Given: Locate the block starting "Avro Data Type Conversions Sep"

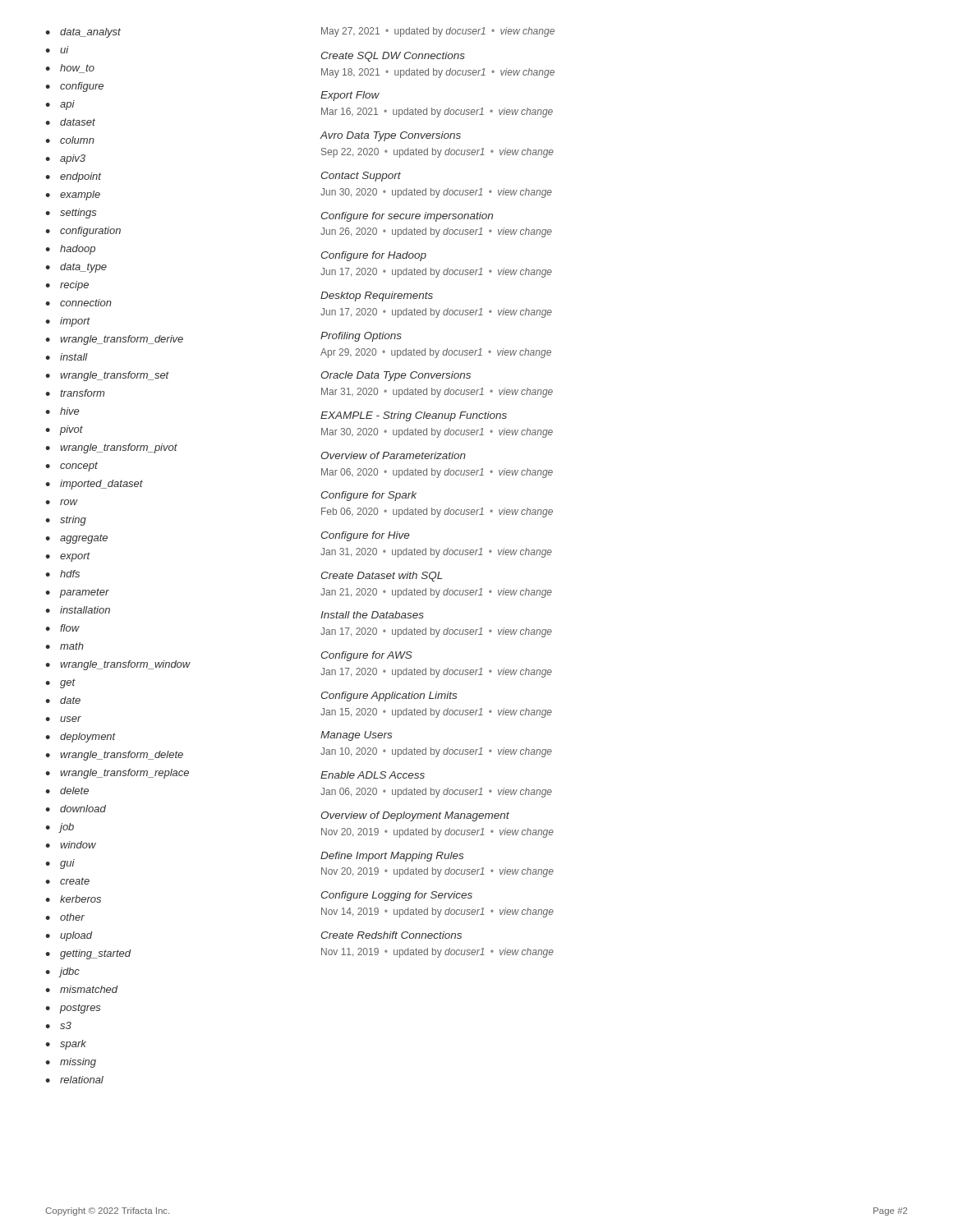Looking at the screenshot, I should click(390, 136).
